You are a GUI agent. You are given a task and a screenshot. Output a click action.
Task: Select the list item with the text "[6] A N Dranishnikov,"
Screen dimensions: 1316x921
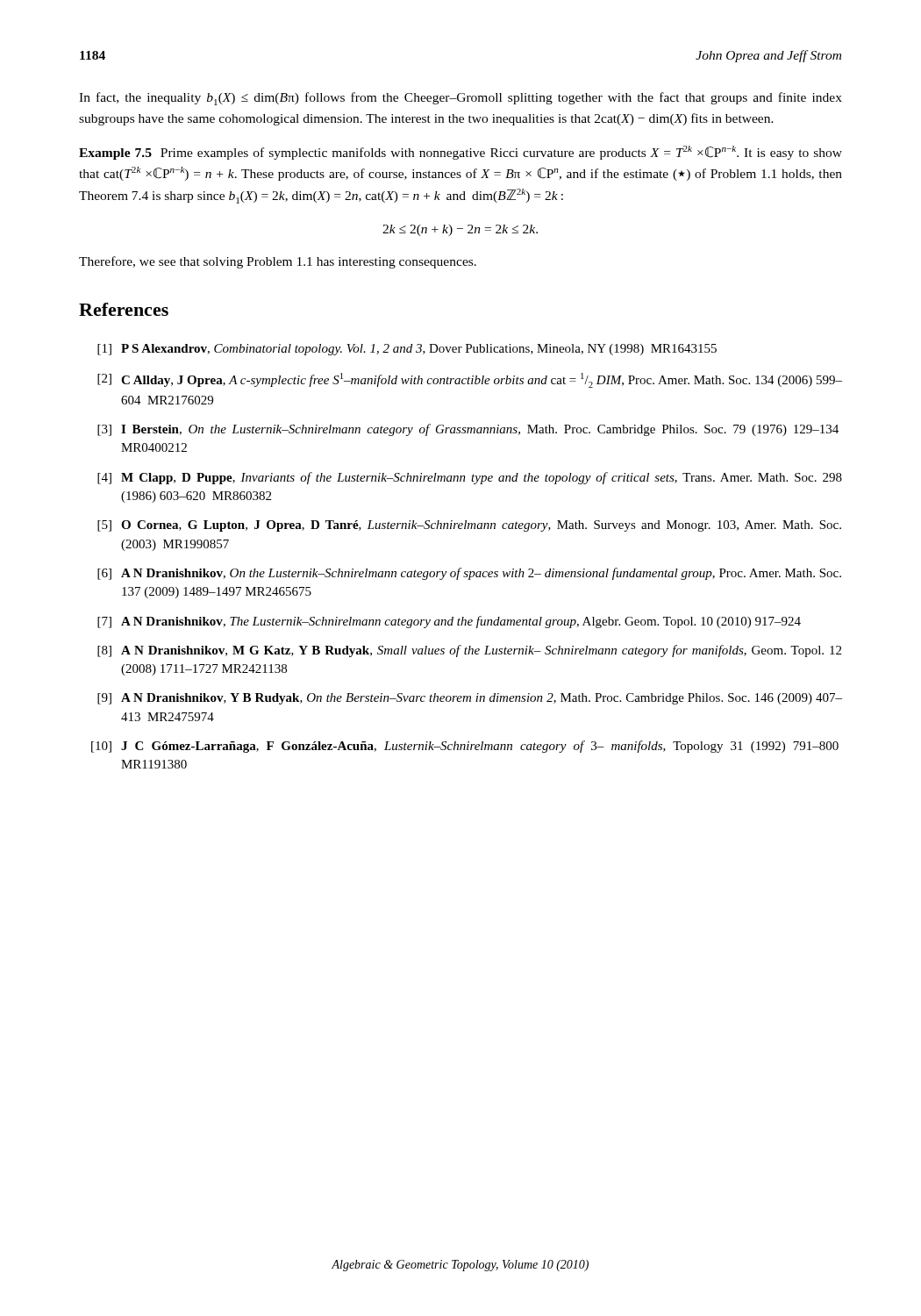(460, 583)
